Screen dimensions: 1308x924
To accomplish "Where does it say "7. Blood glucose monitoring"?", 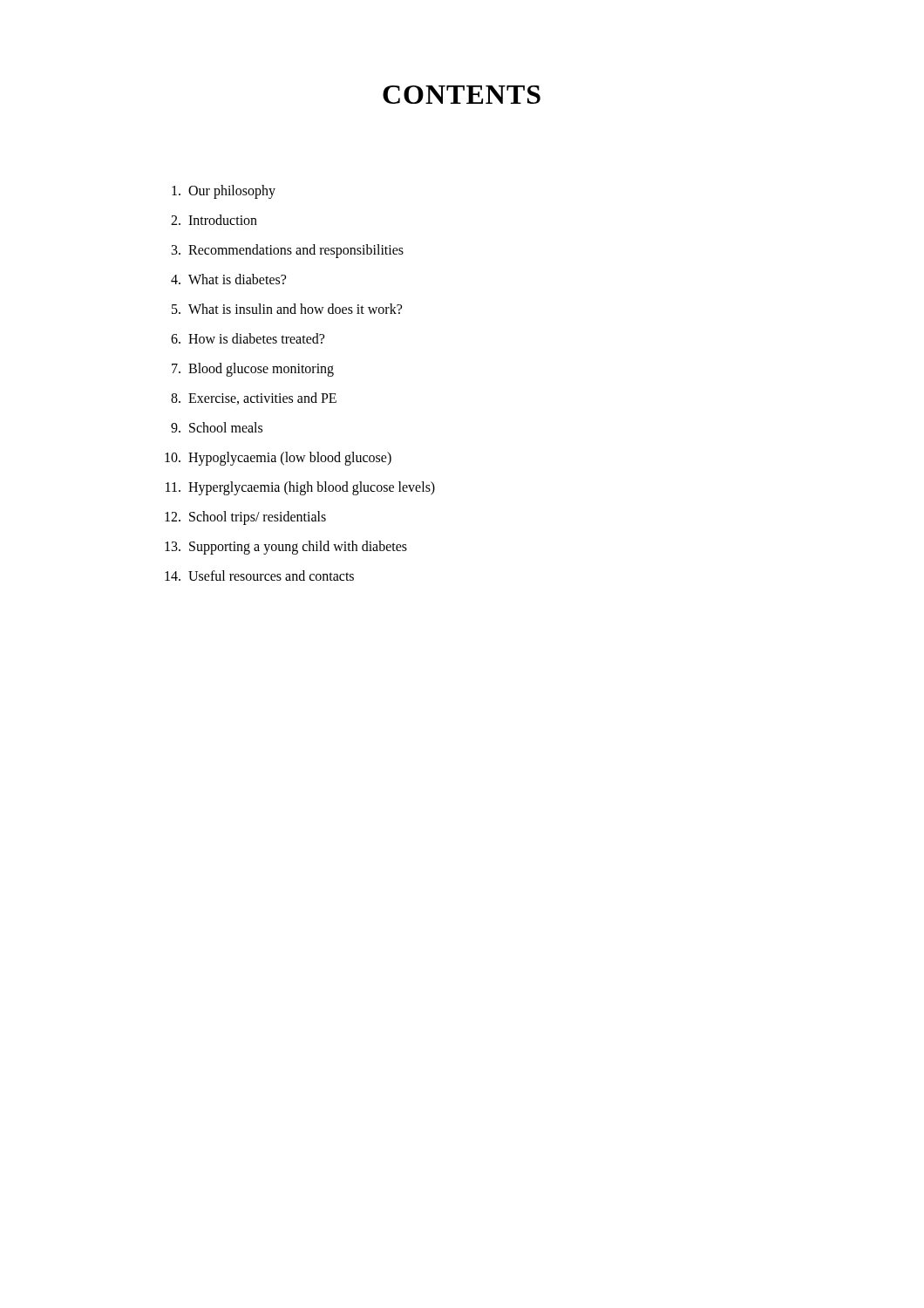I will click(253, 370).
